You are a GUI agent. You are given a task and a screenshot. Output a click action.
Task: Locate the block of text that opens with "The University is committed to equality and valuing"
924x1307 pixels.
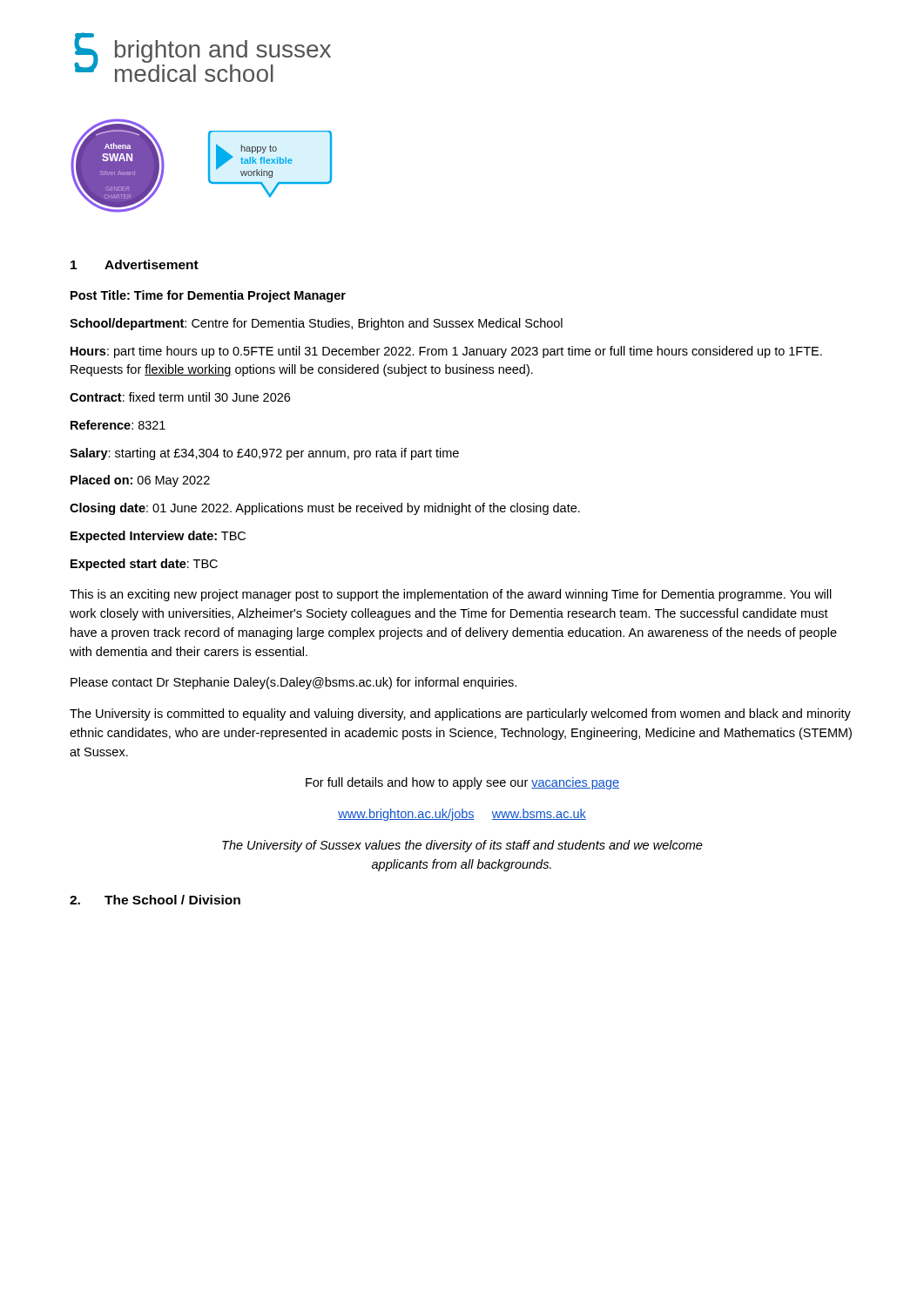(x=462, y=733)
